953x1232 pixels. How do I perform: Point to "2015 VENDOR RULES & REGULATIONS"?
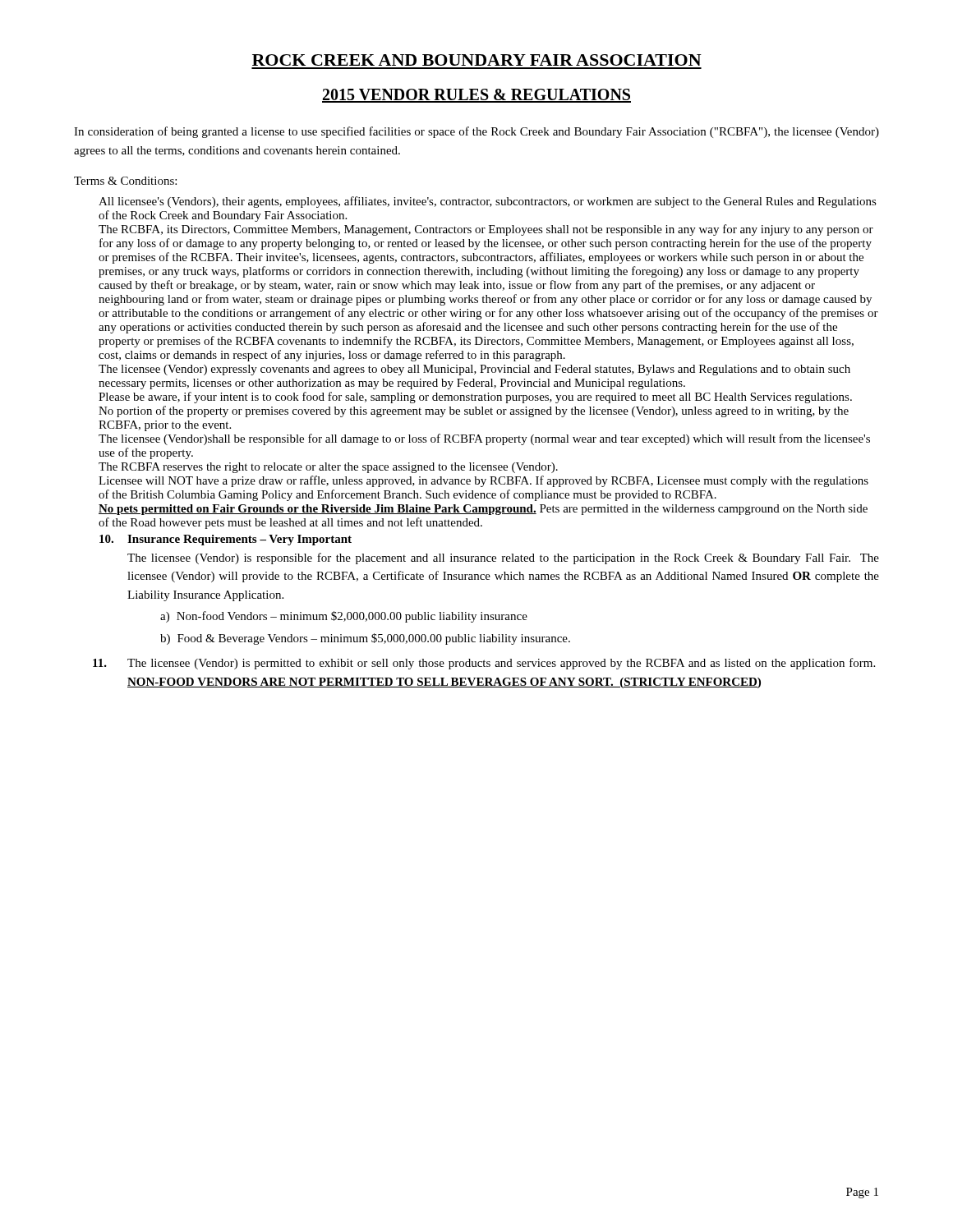coord(476,95)
